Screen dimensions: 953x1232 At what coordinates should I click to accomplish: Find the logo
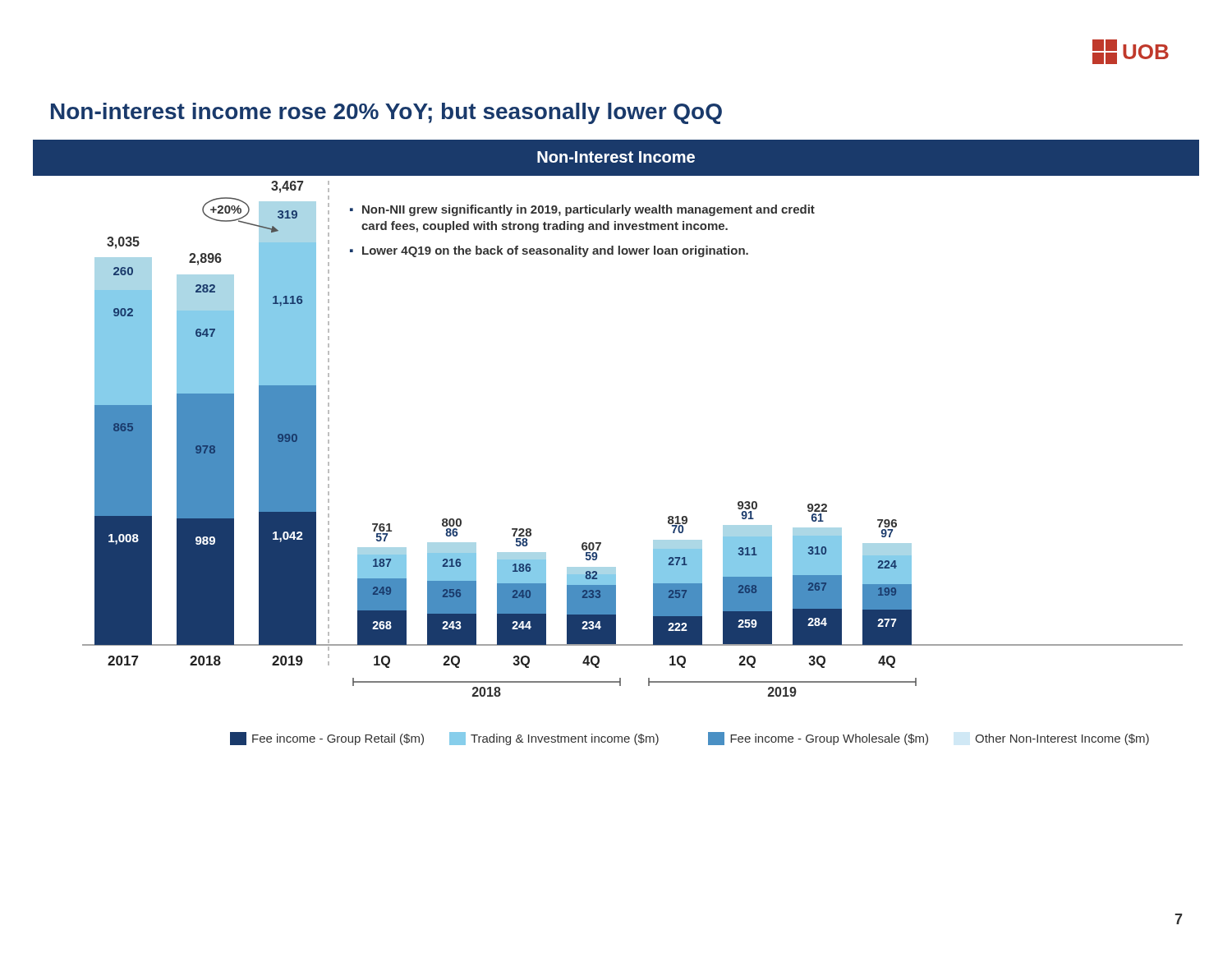point(1138,64)
